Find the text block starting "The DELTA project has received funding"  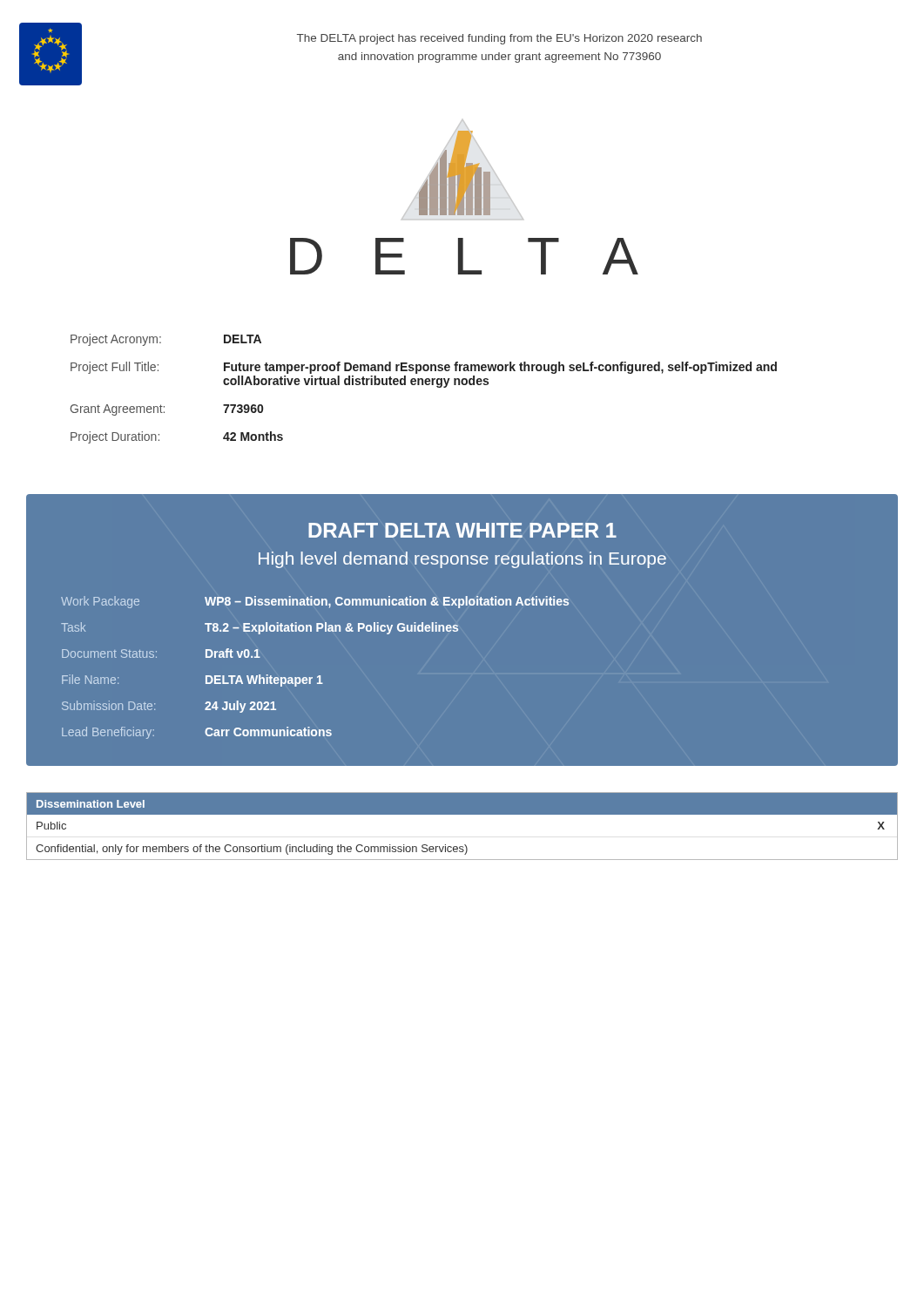[x=499, y=47]
